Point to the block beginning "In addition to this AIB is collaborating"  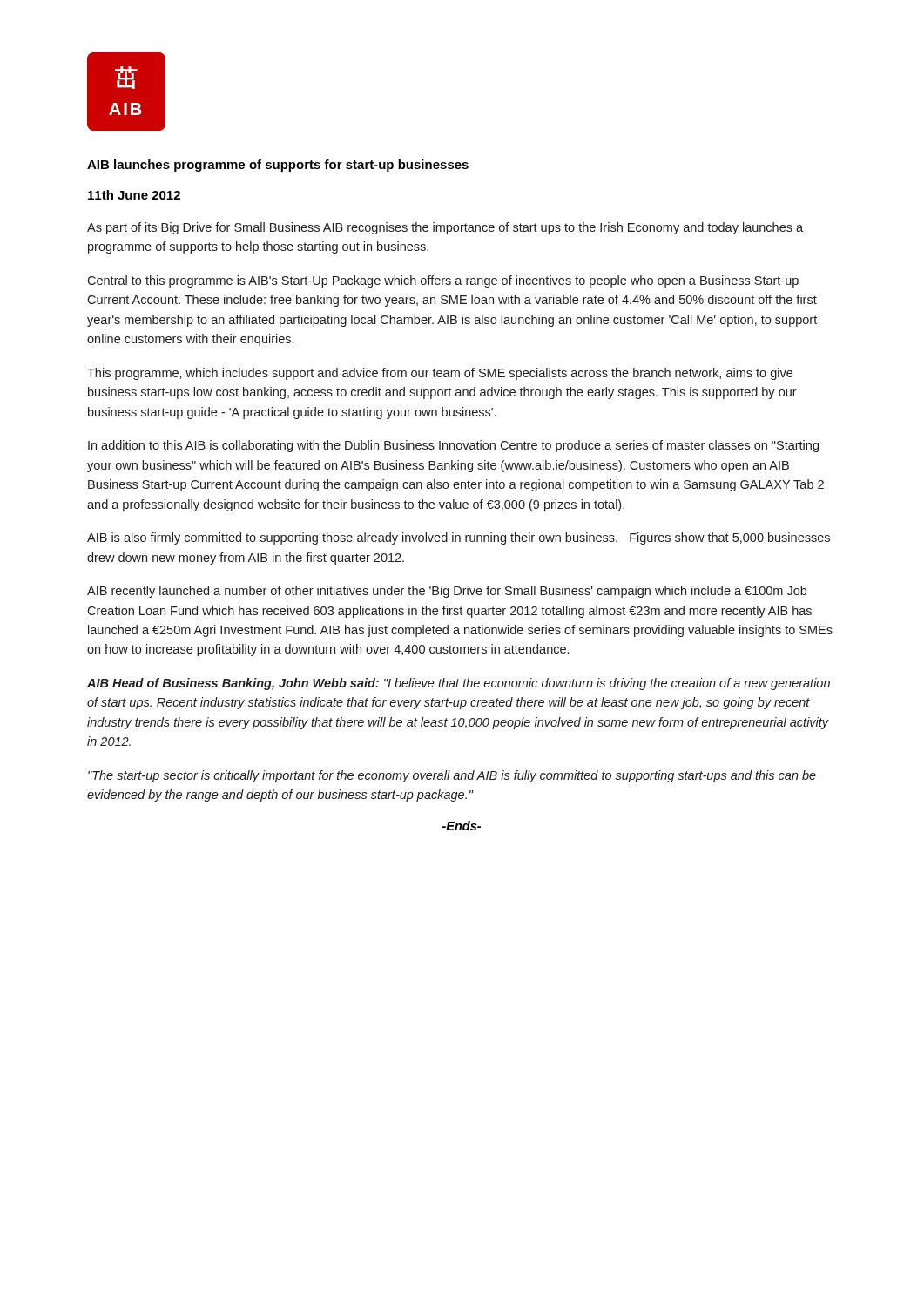click(x=456, y=475)
